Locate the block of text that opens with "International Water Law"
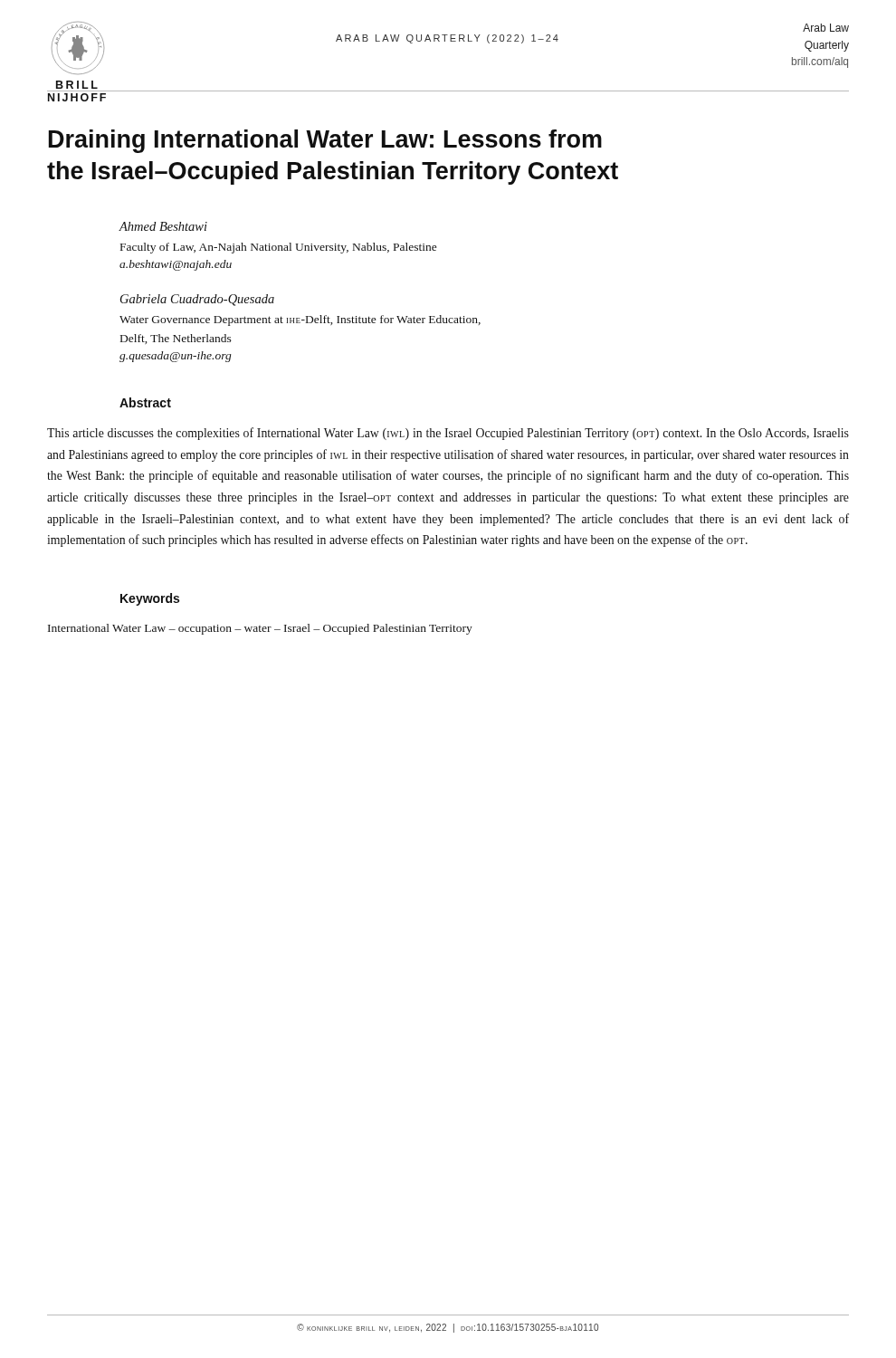This screenshot has height=1358, width=896. (x=260, y=628)
